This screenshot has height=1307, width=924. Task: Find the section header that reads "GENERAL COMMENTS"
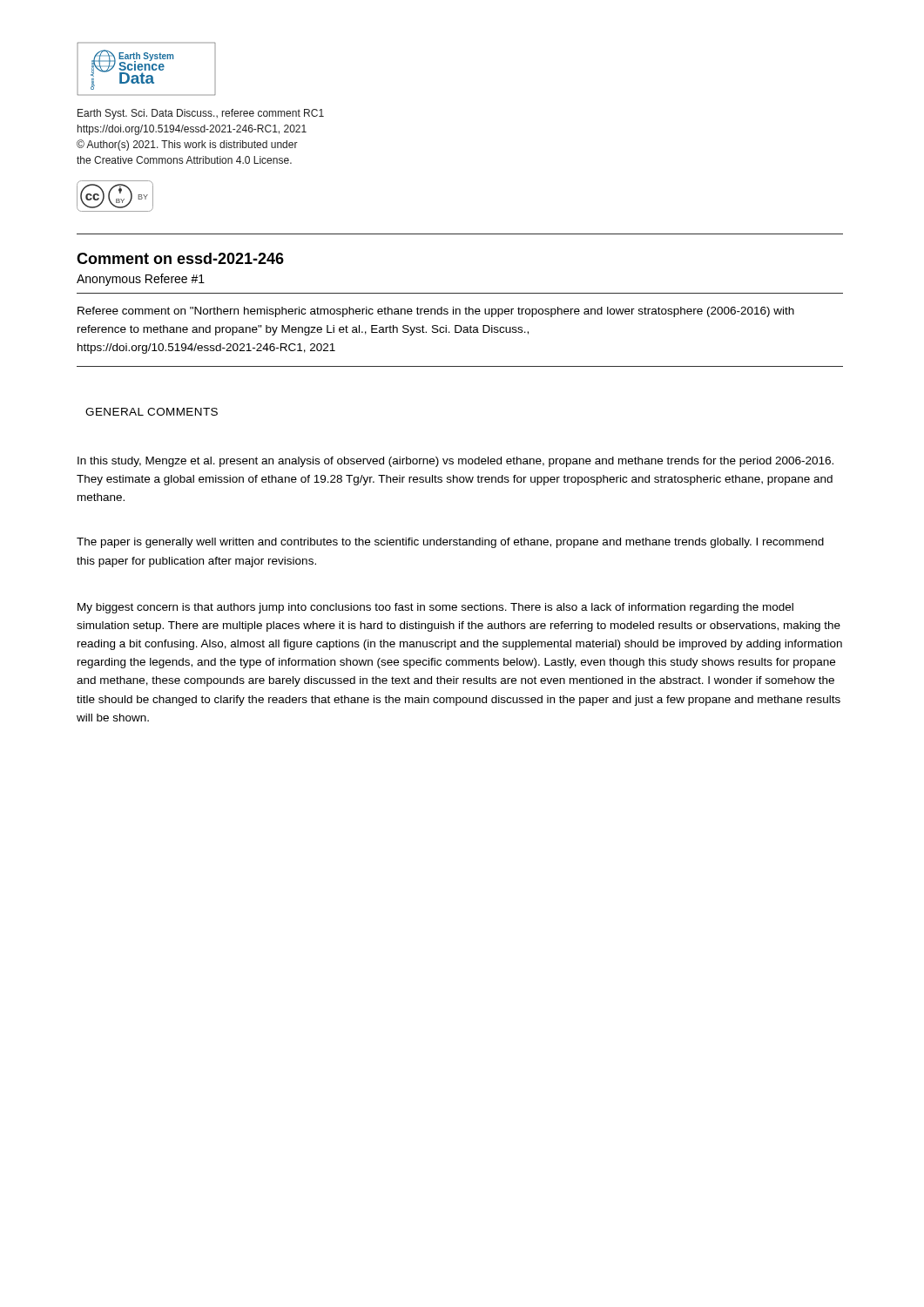[152, 411]
